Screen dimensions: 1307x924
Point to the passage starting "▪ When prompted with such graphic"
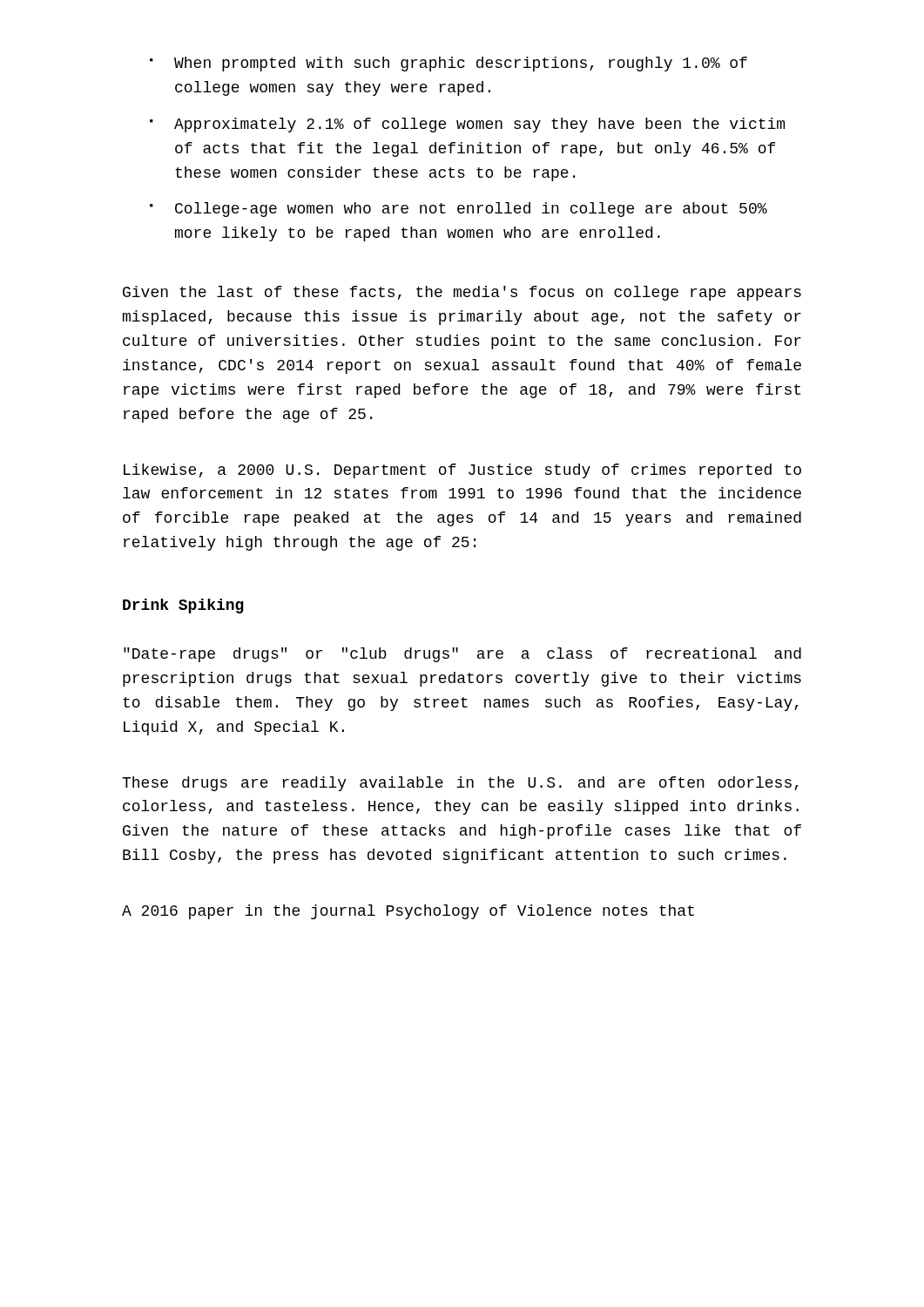(475, 77)
